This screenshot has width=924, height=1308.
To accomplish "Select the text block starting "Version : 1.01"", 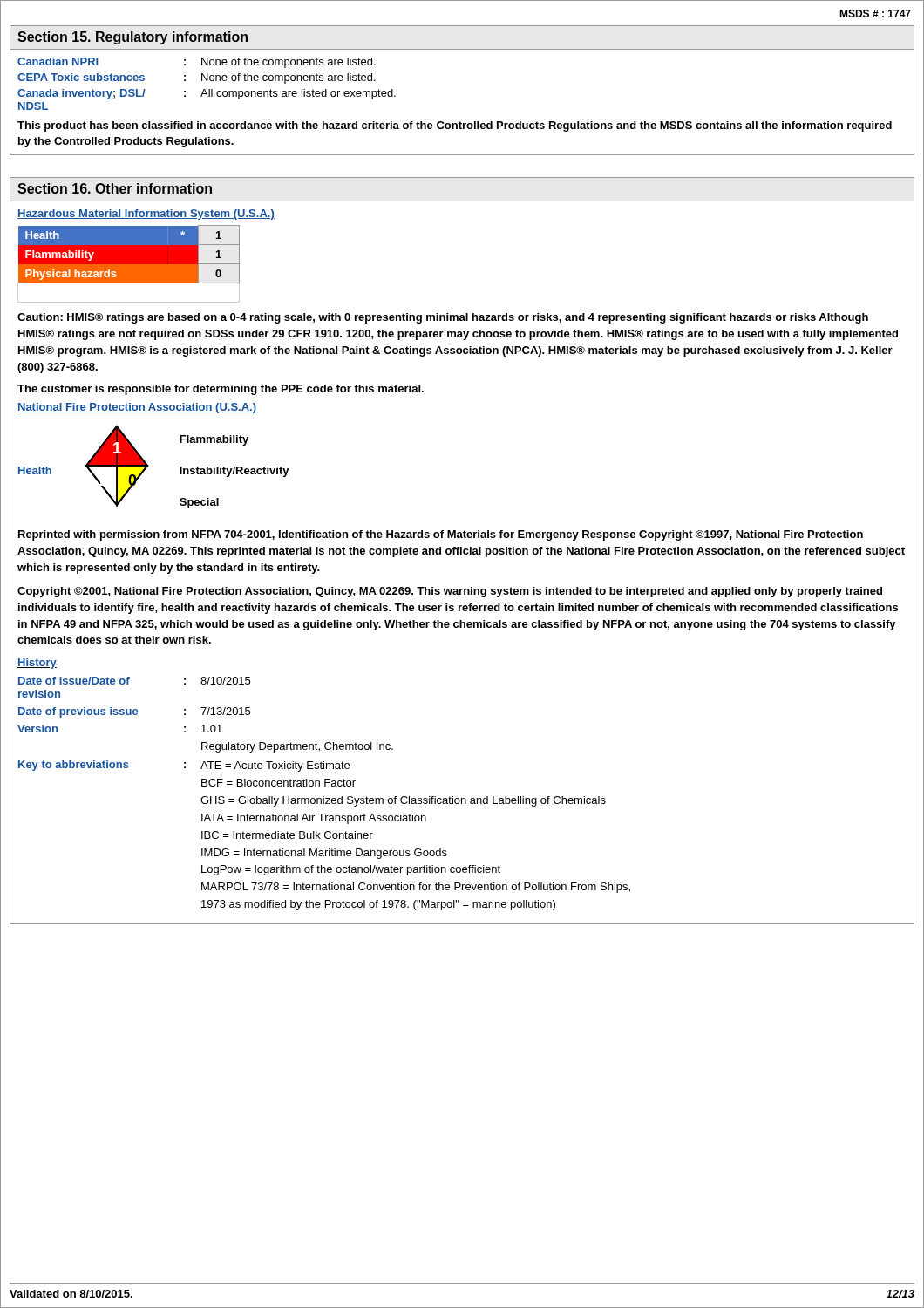I will click(38, 729).
